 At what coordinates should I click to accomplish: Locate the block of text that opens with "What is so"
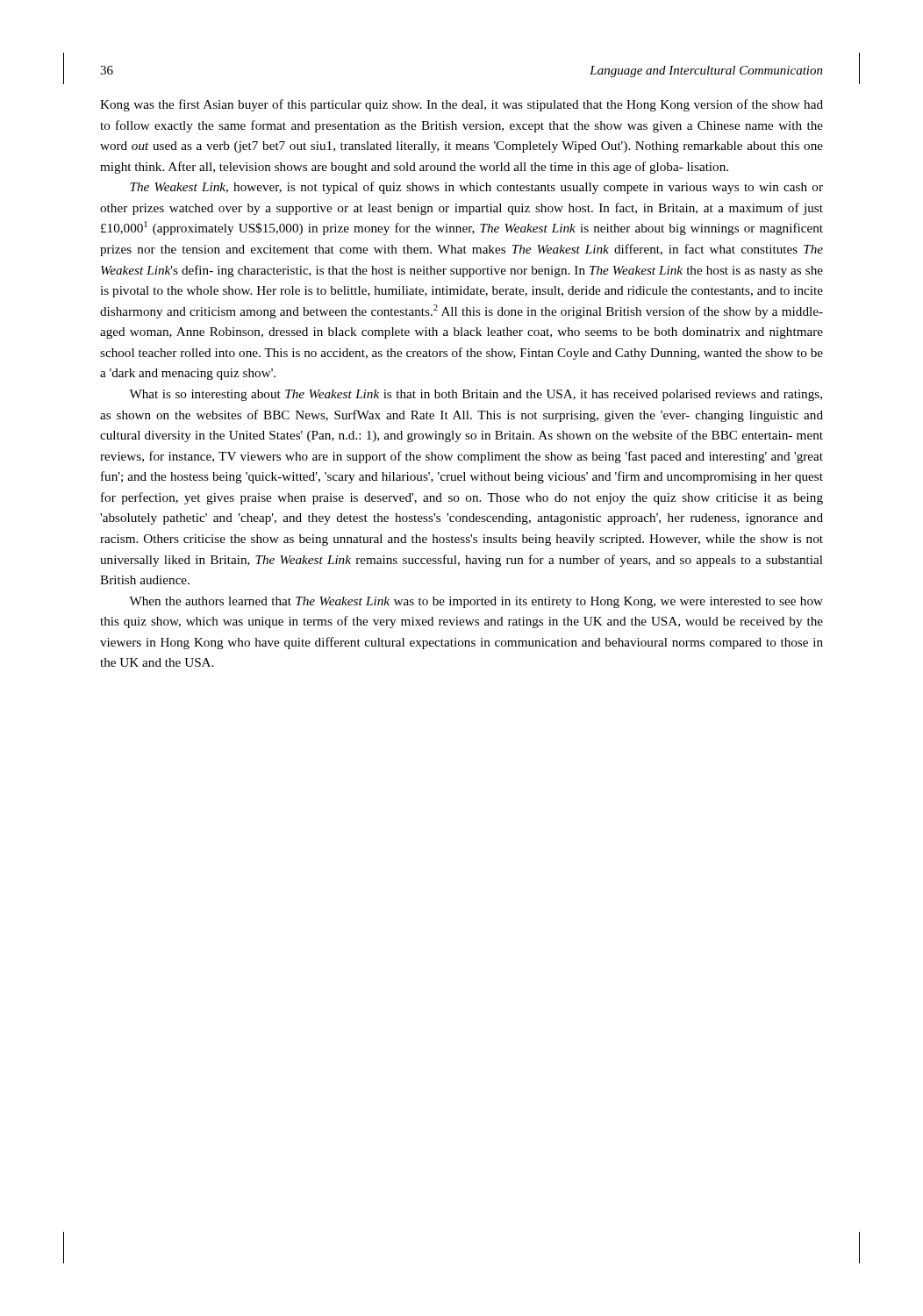pos(462,487)
